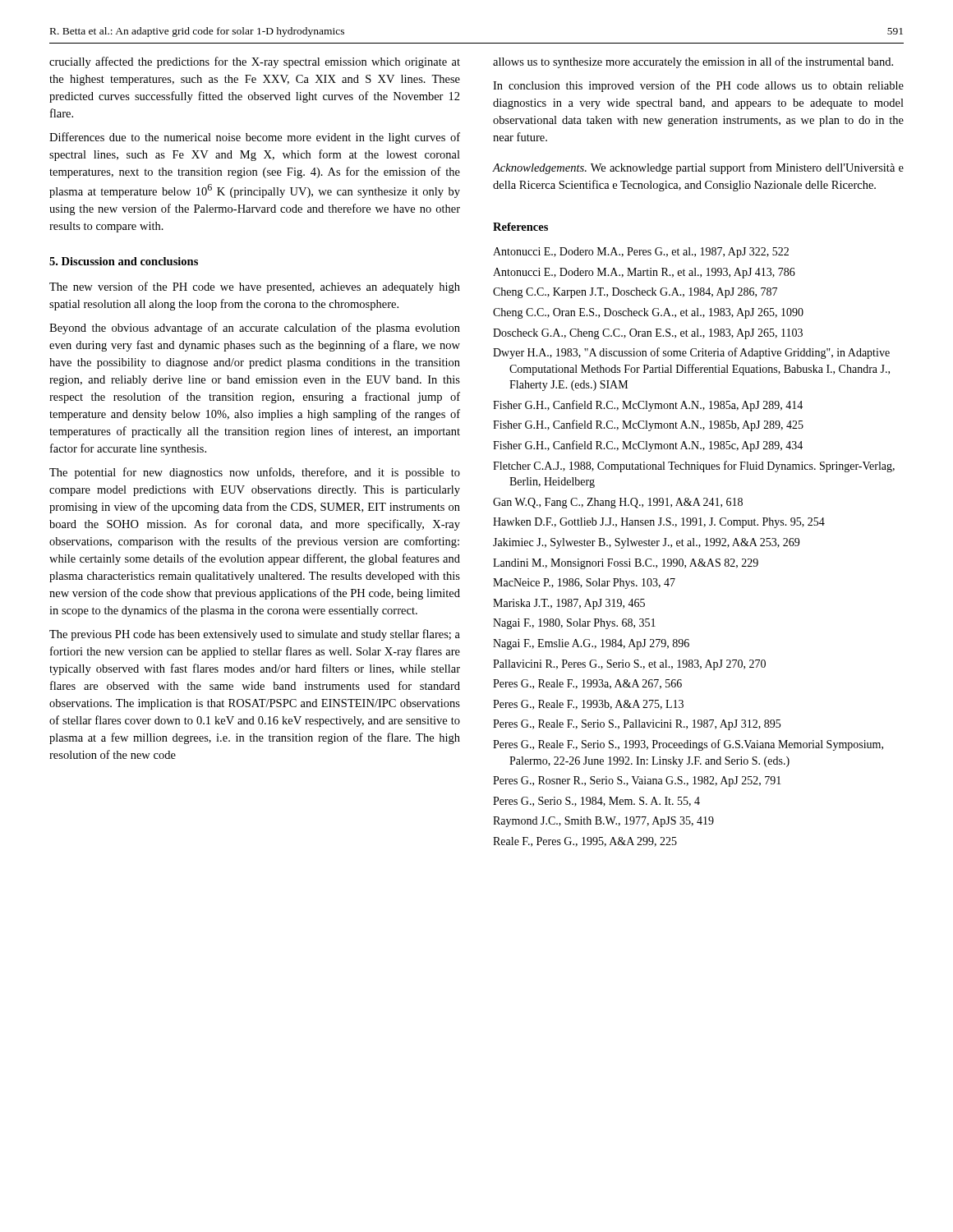Viewport: 953px width, 1232px height.
Task: Select the block starting "Peres G., Serio S., 1984, Mem. S."
Action: (x=596, y=801)
